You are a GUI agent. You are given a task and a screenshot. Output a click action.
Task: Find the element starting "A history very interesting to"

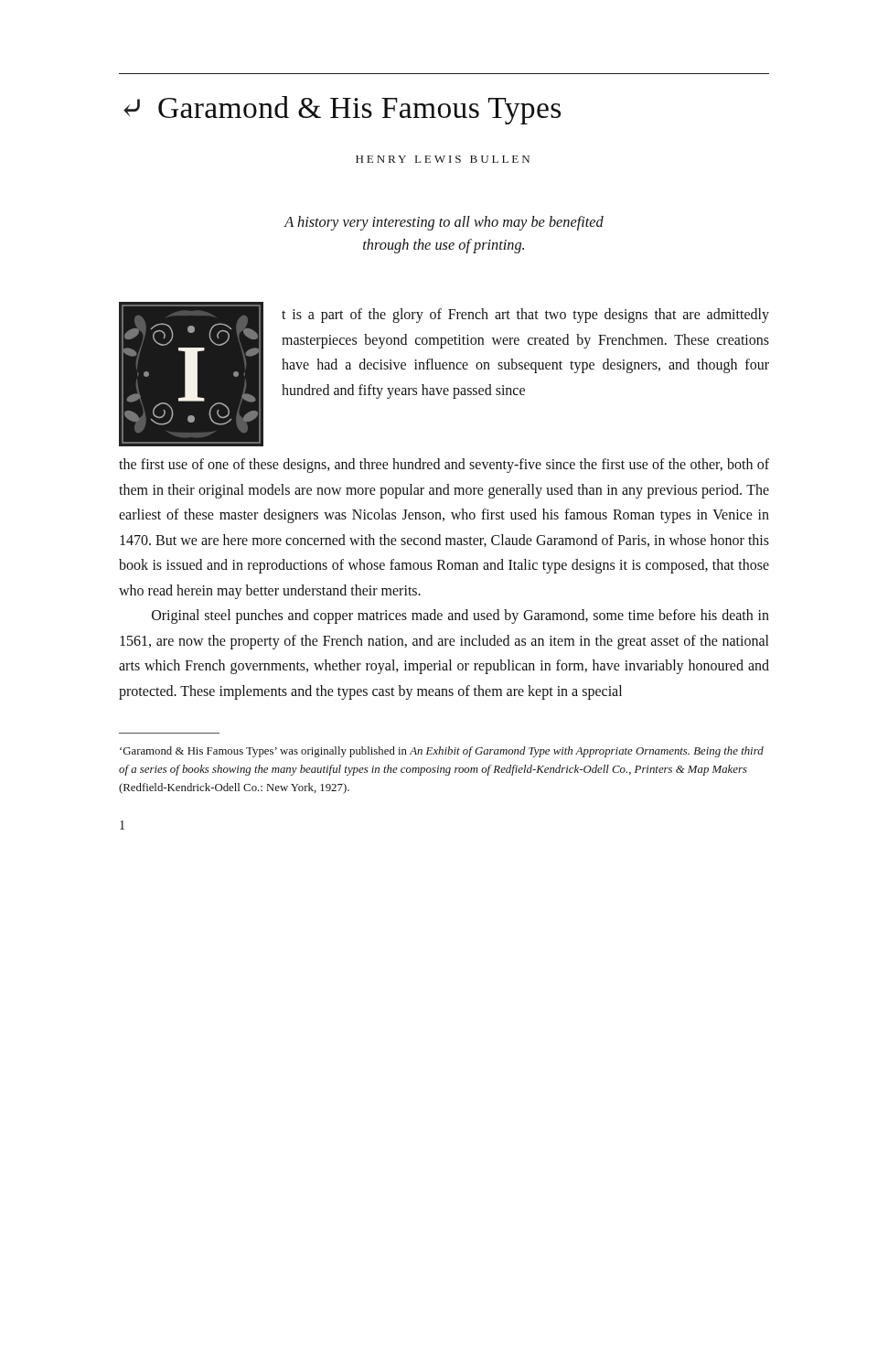[x=444, y=233]
